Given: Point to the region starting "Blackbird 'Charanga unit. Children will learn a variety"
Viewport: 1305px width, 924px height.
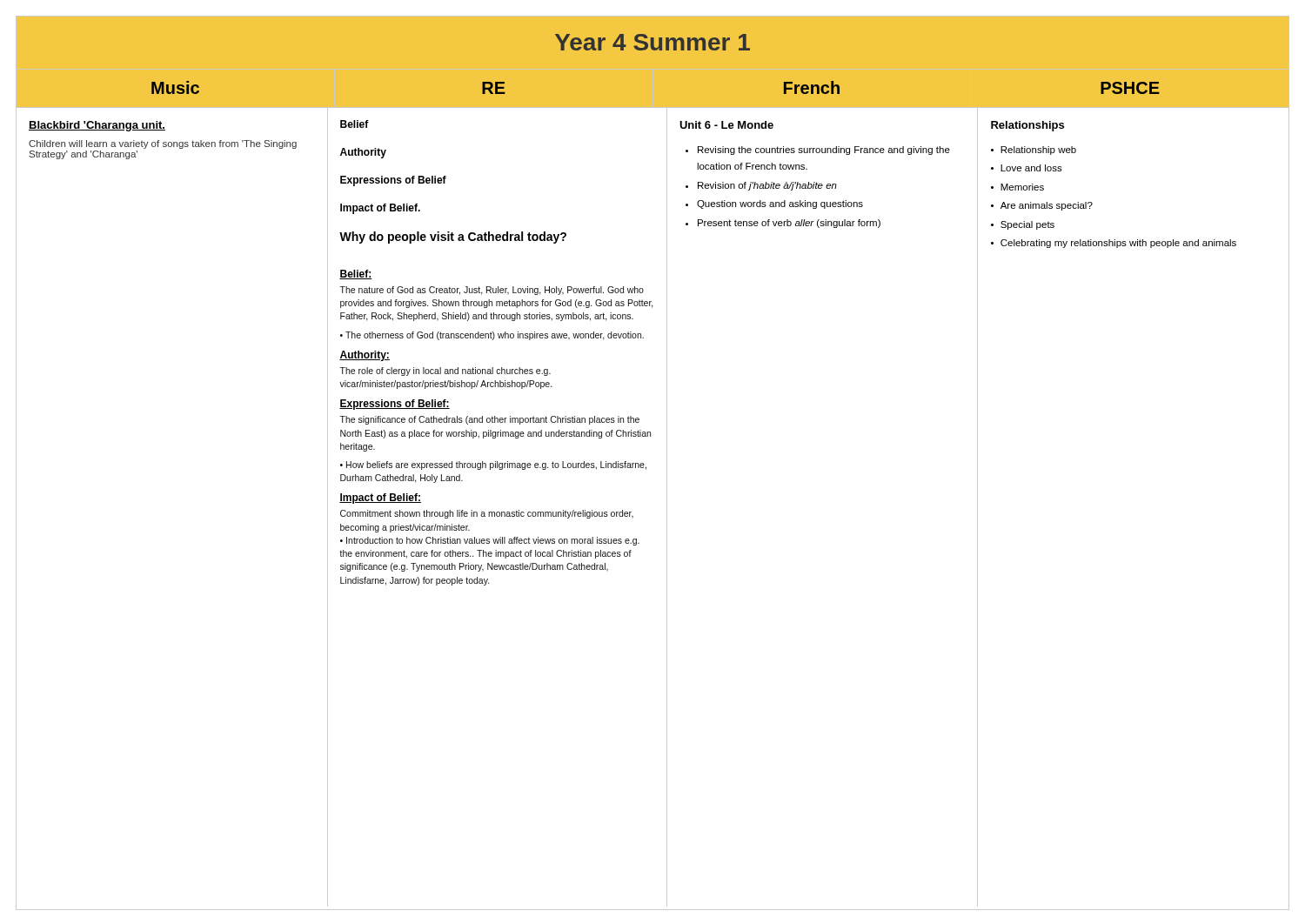Looking at the screenshot, I should (x=172, y=139).
